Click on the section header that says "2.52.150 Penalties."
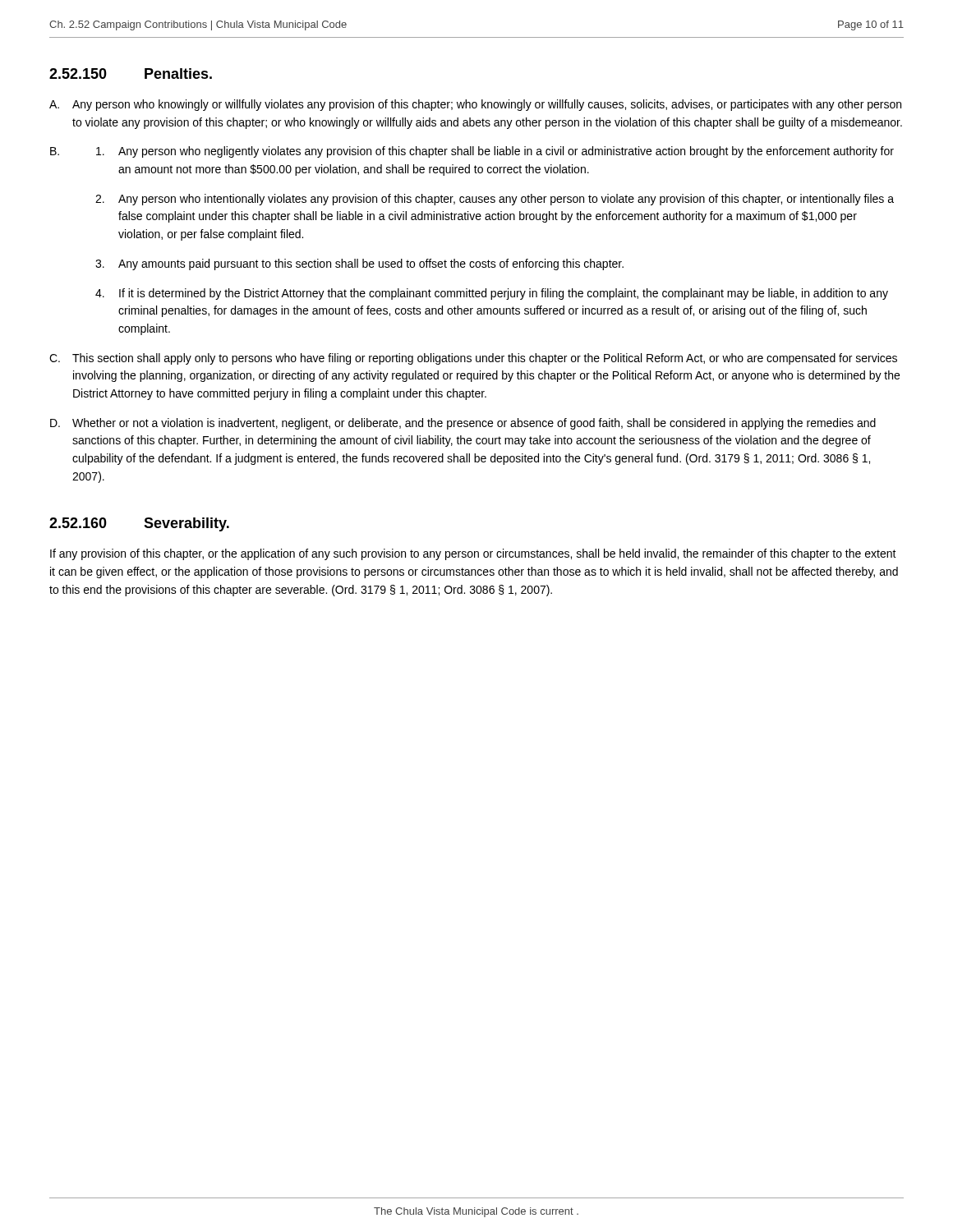This screenshot has width=953, height=1232. tap(69, 74)
